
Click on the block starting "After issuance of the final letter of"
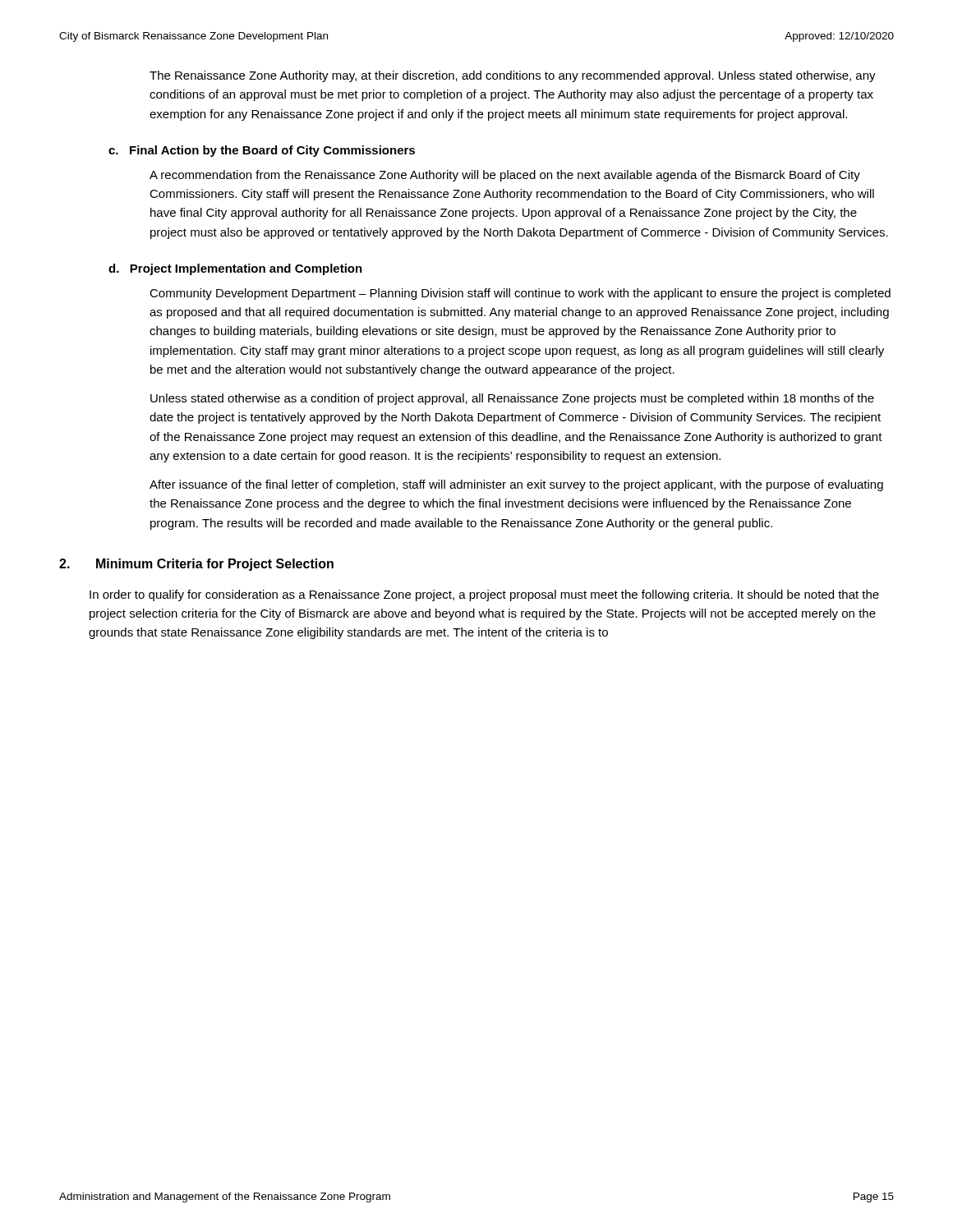(517, 503)
